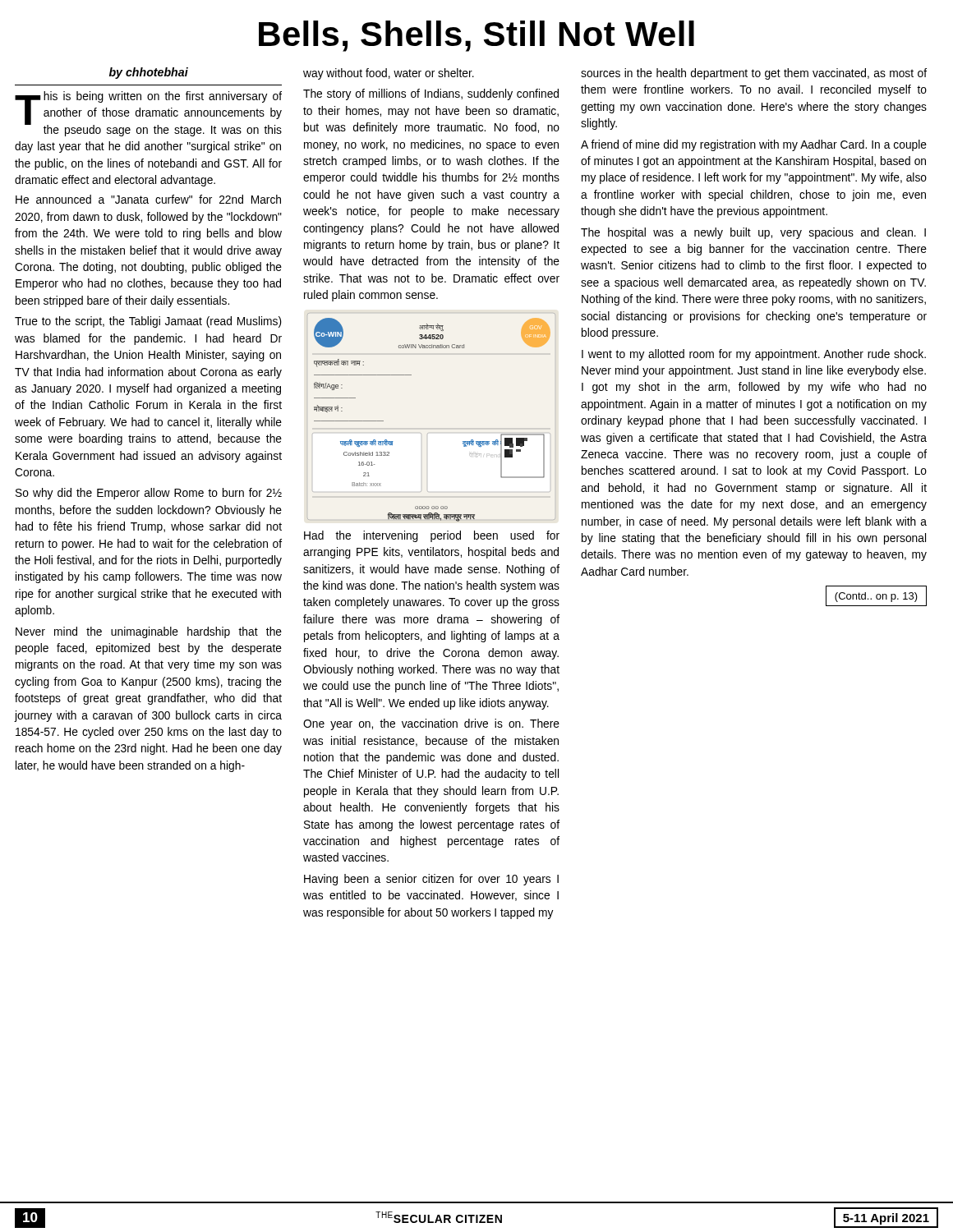Click on the text block starting "(Contd.. on p. 13)"

pos(876,596)
